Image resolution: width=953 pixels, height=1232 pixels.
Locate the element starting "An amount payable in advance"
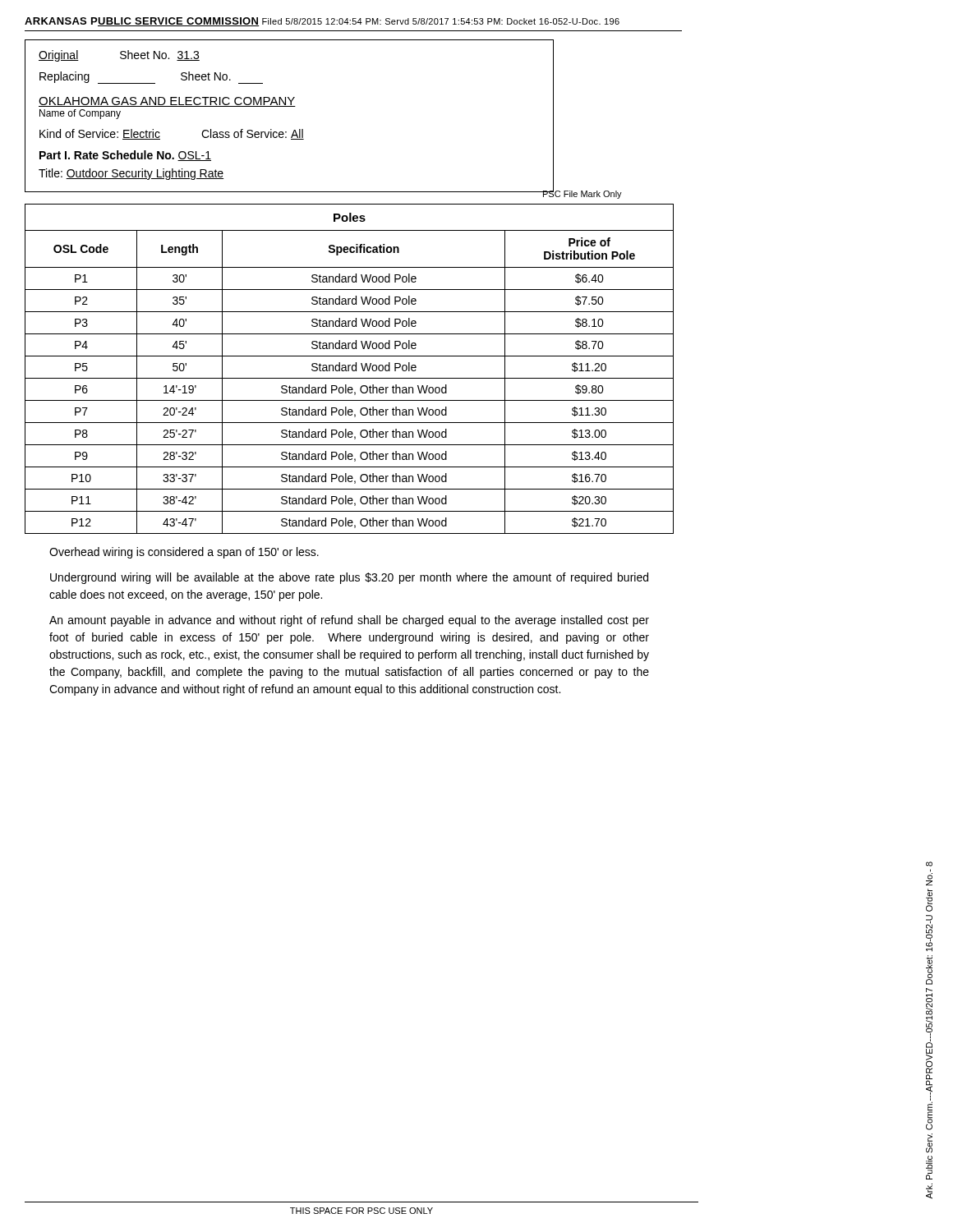click(x=349, y=655)
